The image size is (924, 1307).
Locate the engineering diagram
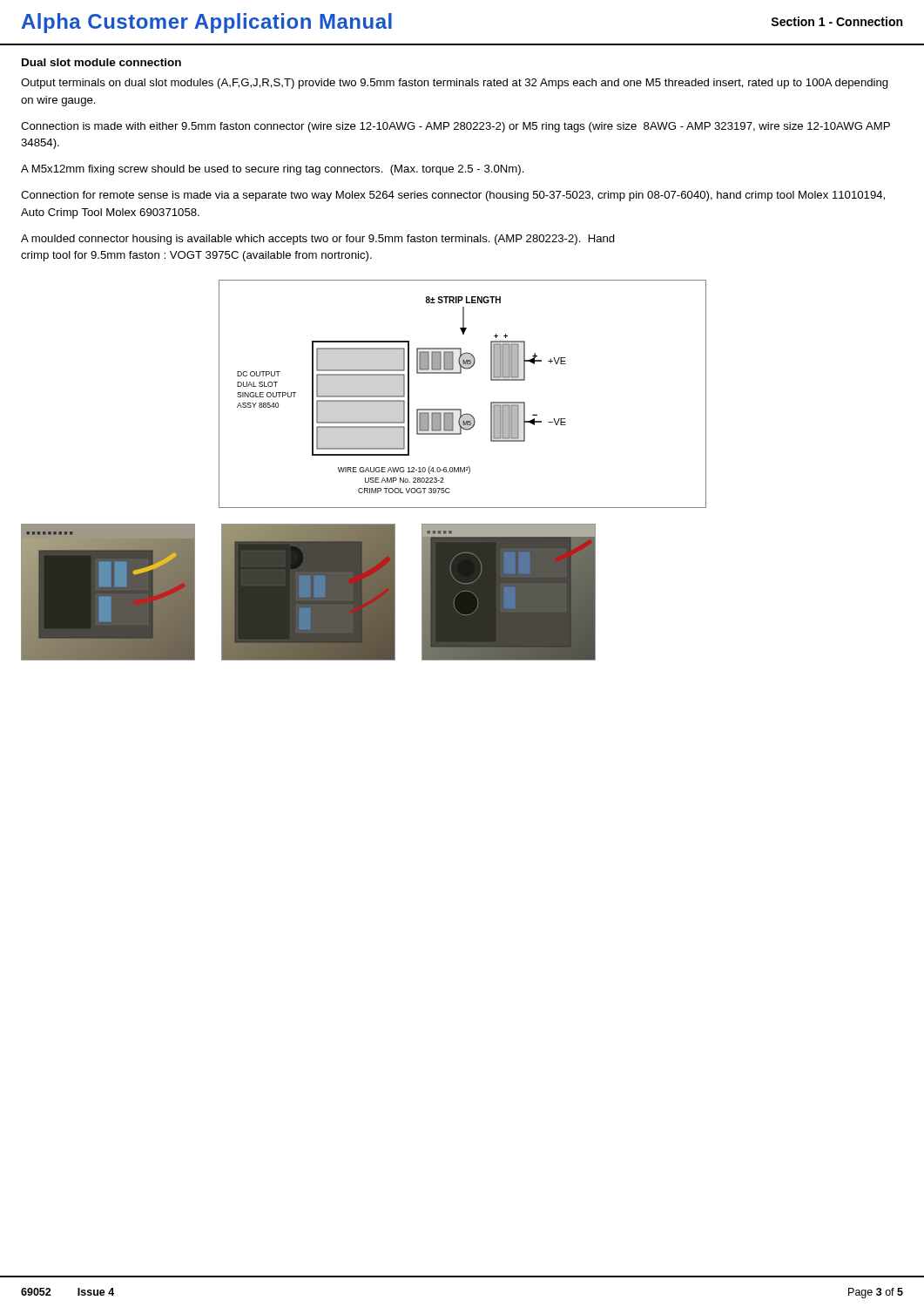pyautogui.click(x=462, y=394)
